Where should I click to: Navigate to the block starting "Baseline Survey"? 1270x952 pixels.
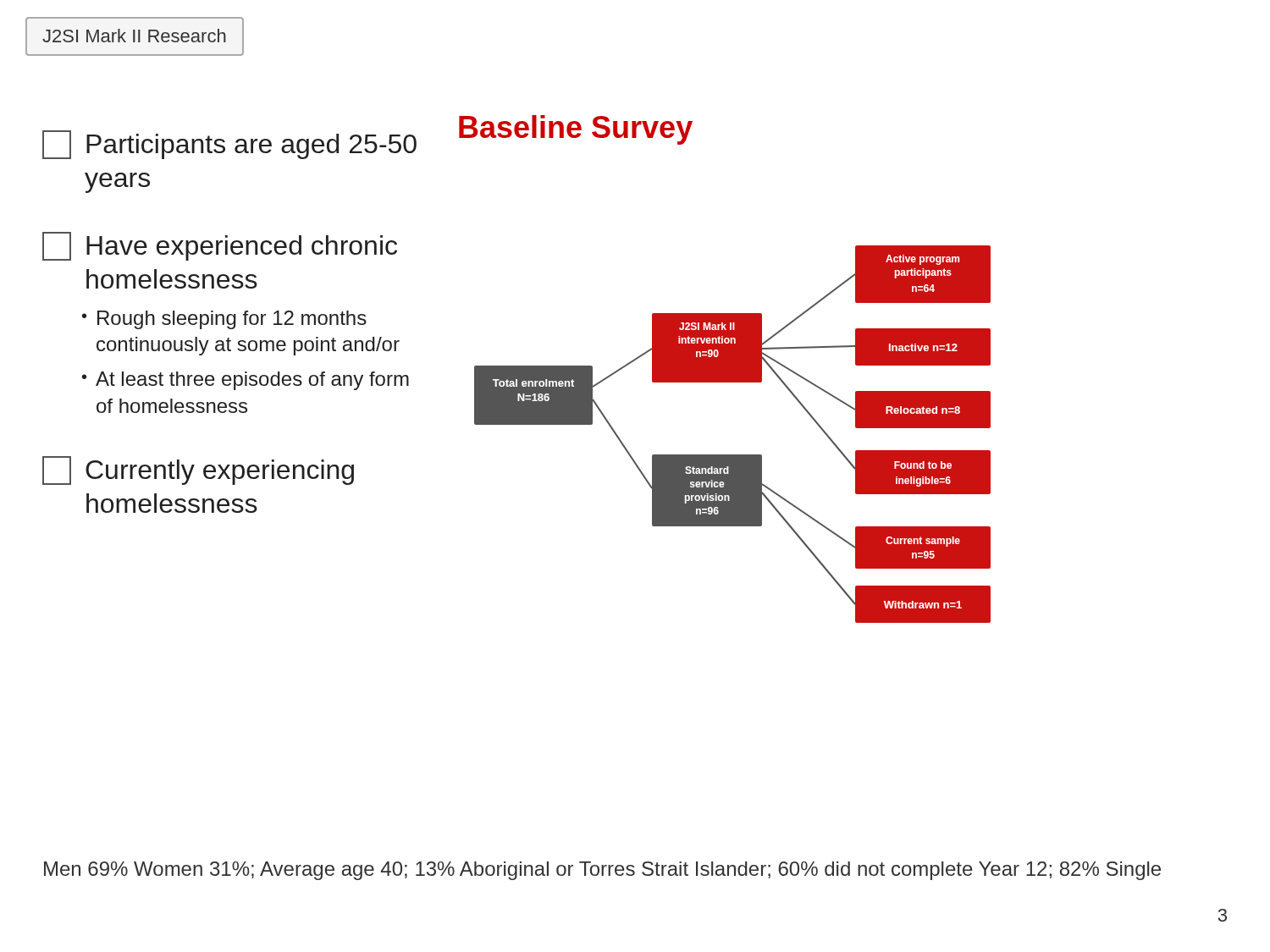575,127
